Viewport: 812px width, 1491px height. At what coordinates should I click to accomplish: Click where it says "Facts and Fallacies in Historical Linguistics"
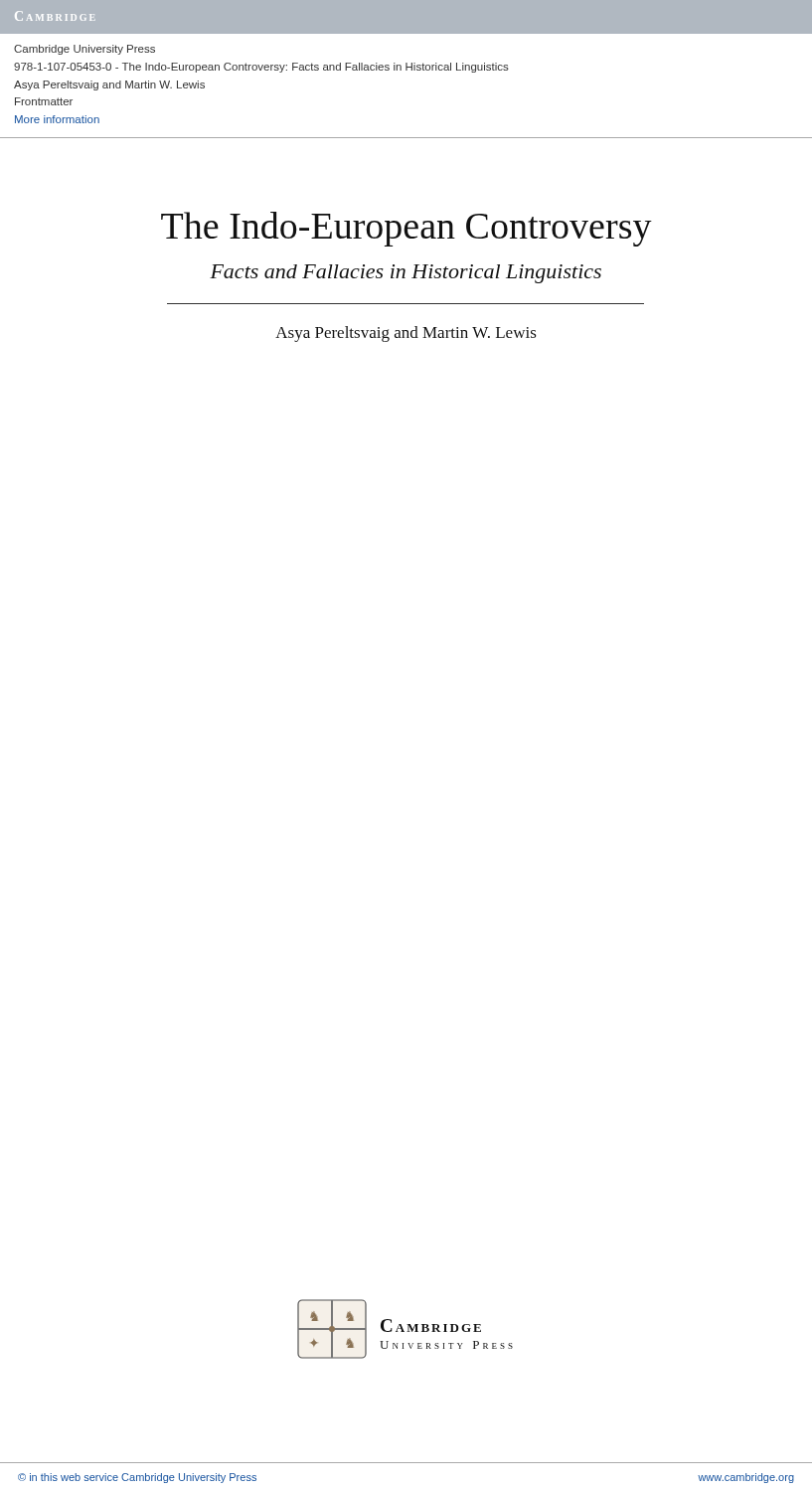[x=406, y=271]
